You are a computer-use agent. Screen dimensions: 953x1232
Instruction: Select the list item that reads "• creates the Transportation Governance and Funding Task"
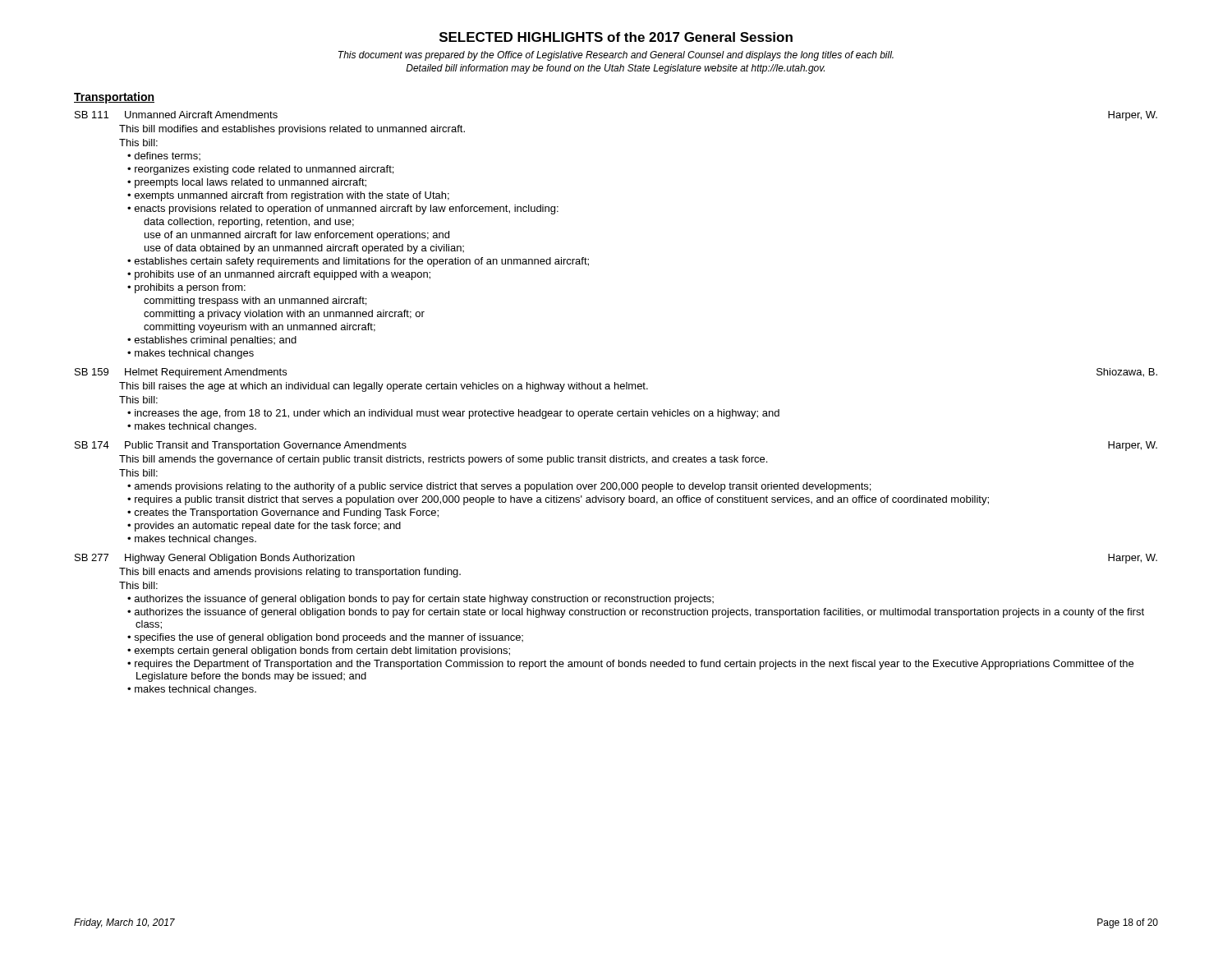click(283, 512)
